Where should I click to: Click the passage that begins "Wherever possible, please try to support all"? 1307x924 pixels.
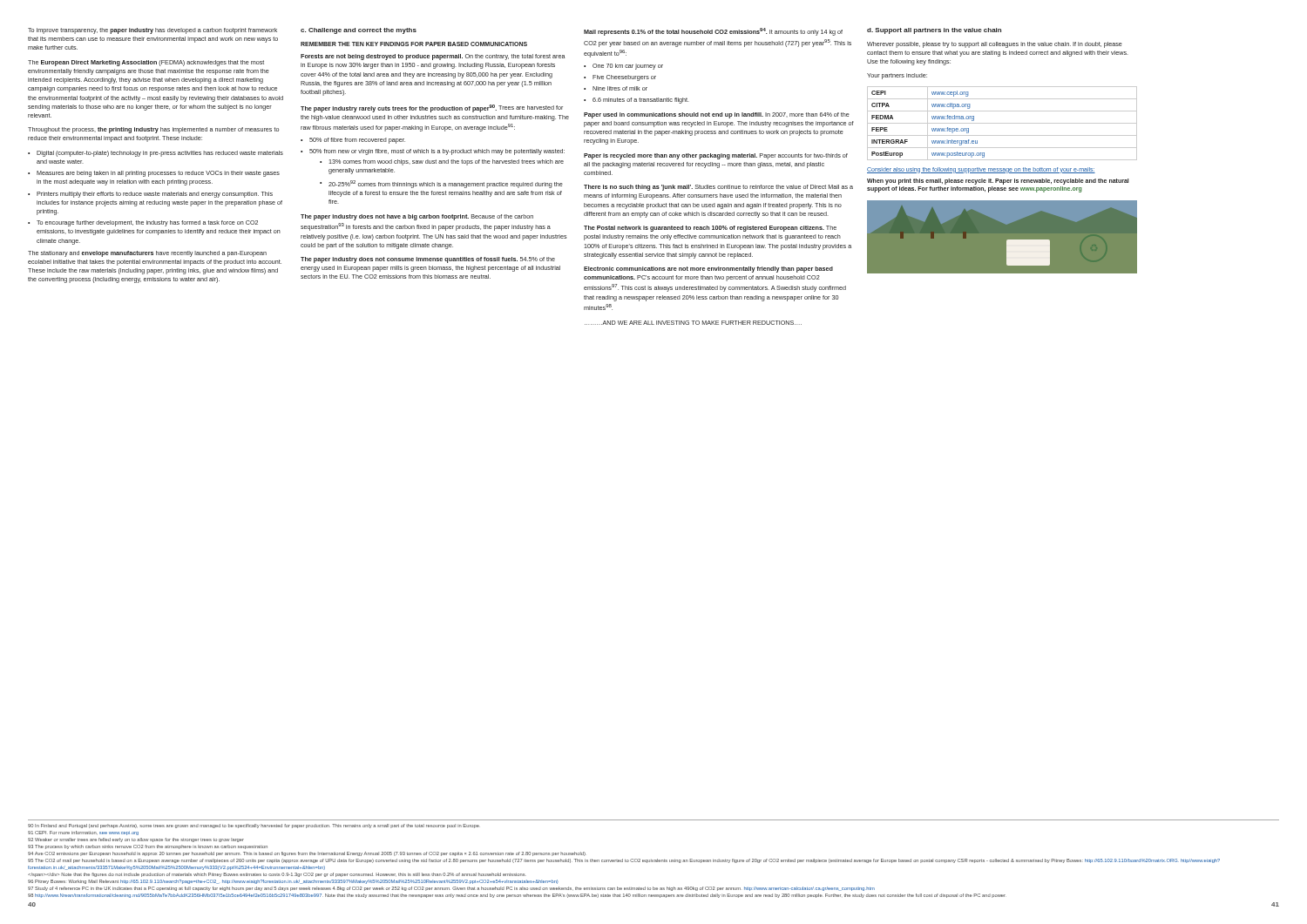[998, 53]
